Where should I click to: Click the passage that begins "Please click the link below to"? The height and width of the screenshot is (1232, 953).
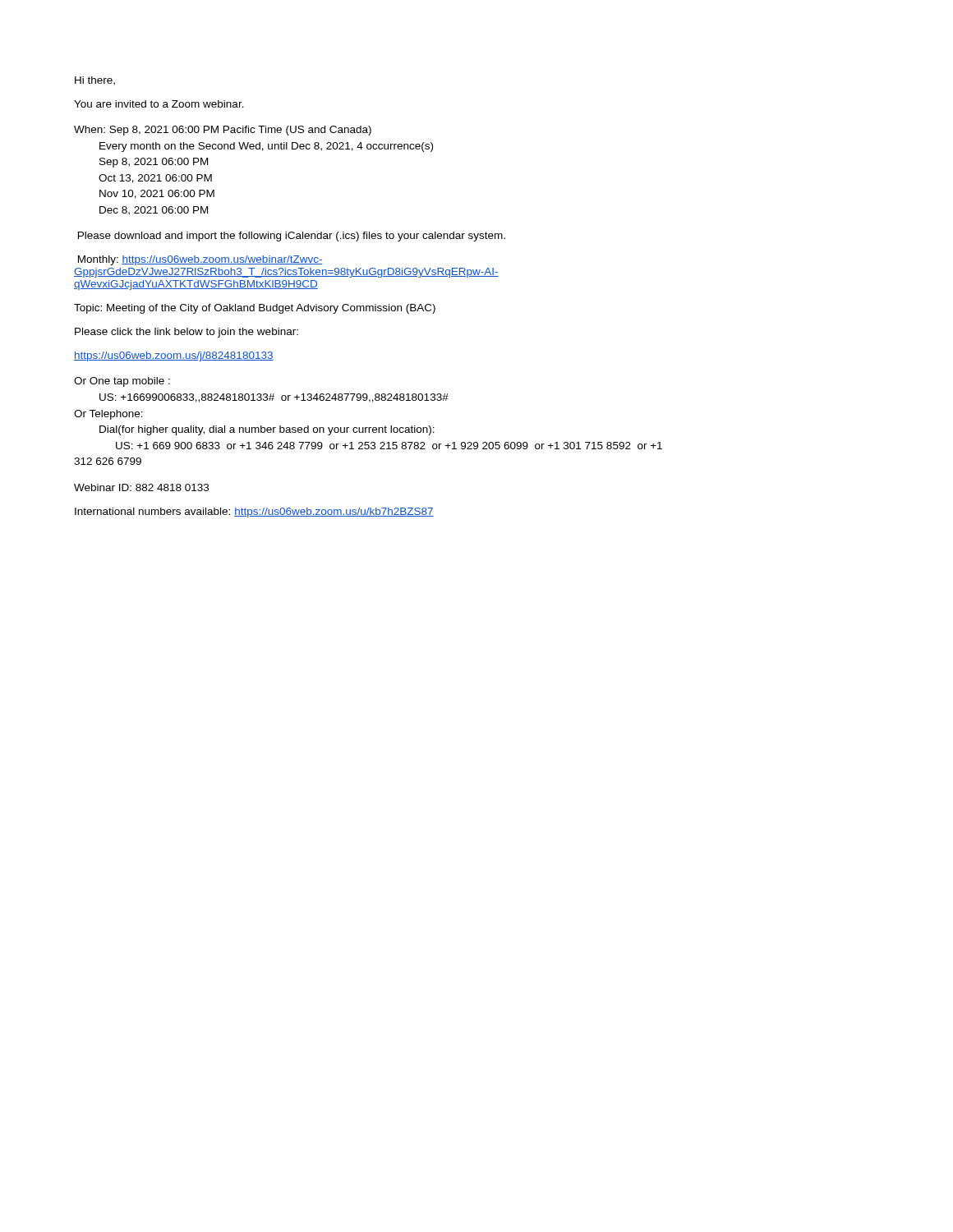(186, 332)
